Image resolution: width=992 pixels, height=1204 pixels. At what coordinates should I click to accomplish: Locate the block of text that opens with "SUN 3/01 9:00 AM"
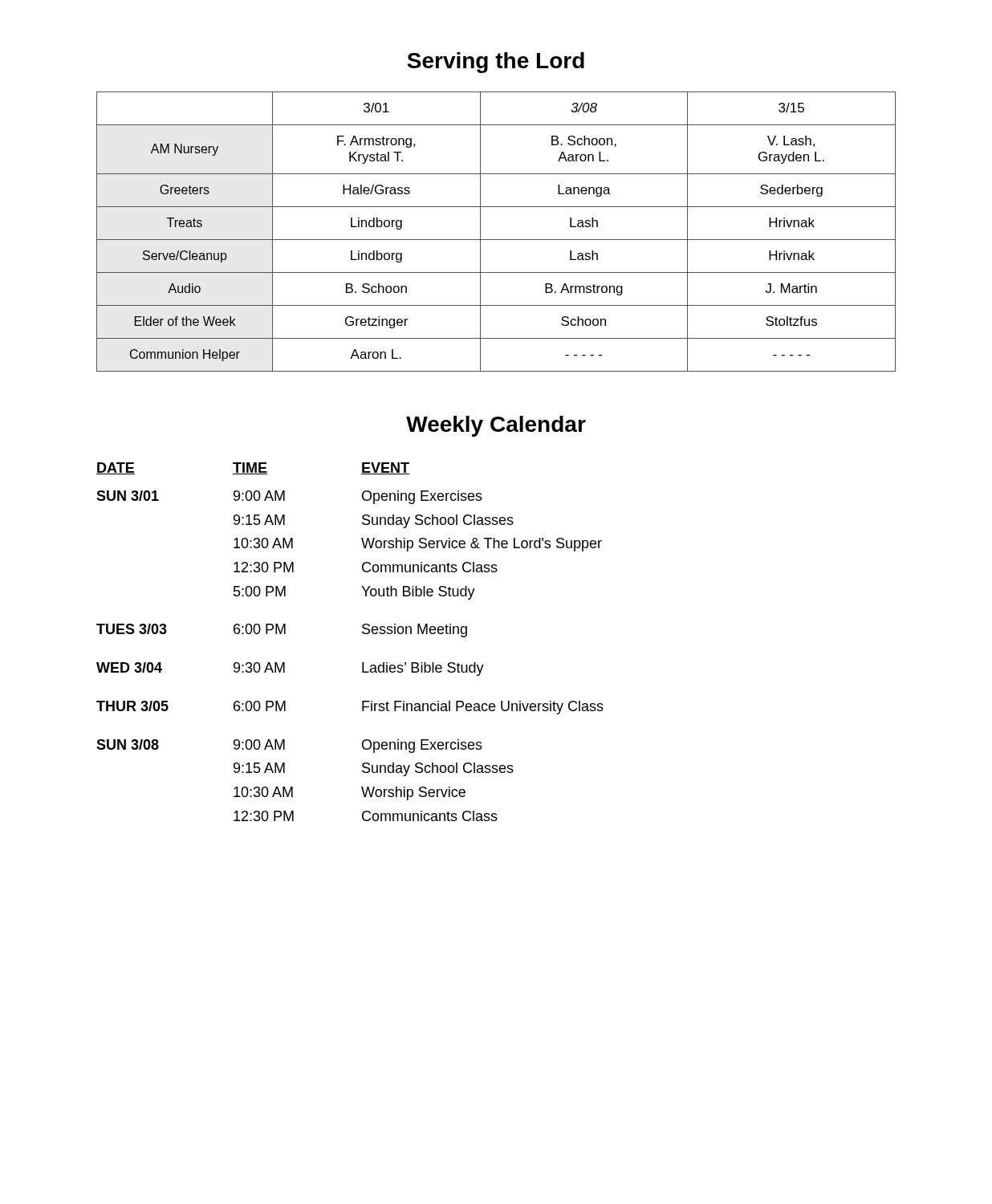click(x=496, y=544)
